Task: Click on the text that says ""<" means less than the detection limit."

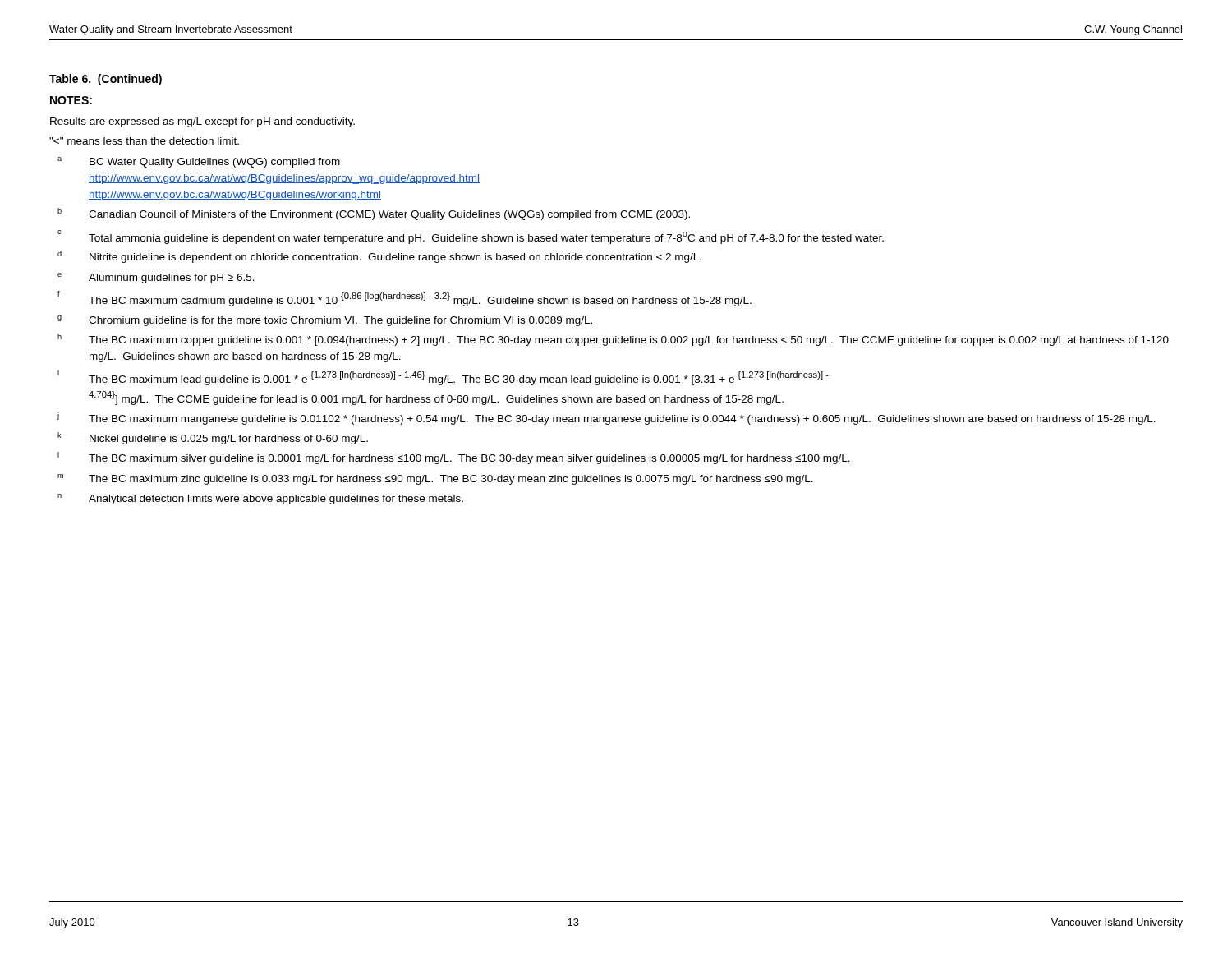Action: click(x=145, y=141)
